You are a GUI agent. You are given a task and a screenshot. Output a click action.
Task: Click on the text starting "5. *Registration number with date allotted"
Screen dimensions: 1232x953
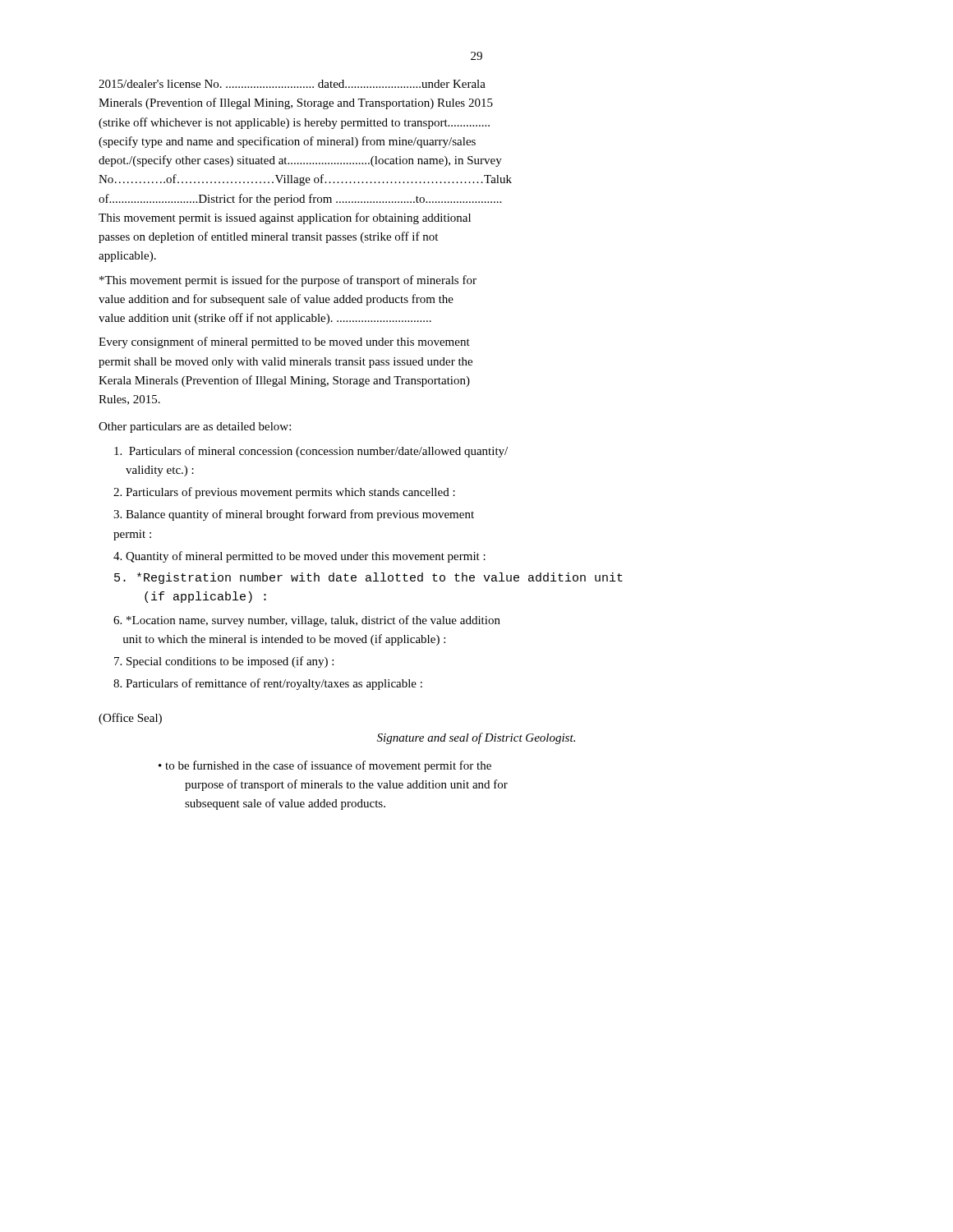click(369, 588)
